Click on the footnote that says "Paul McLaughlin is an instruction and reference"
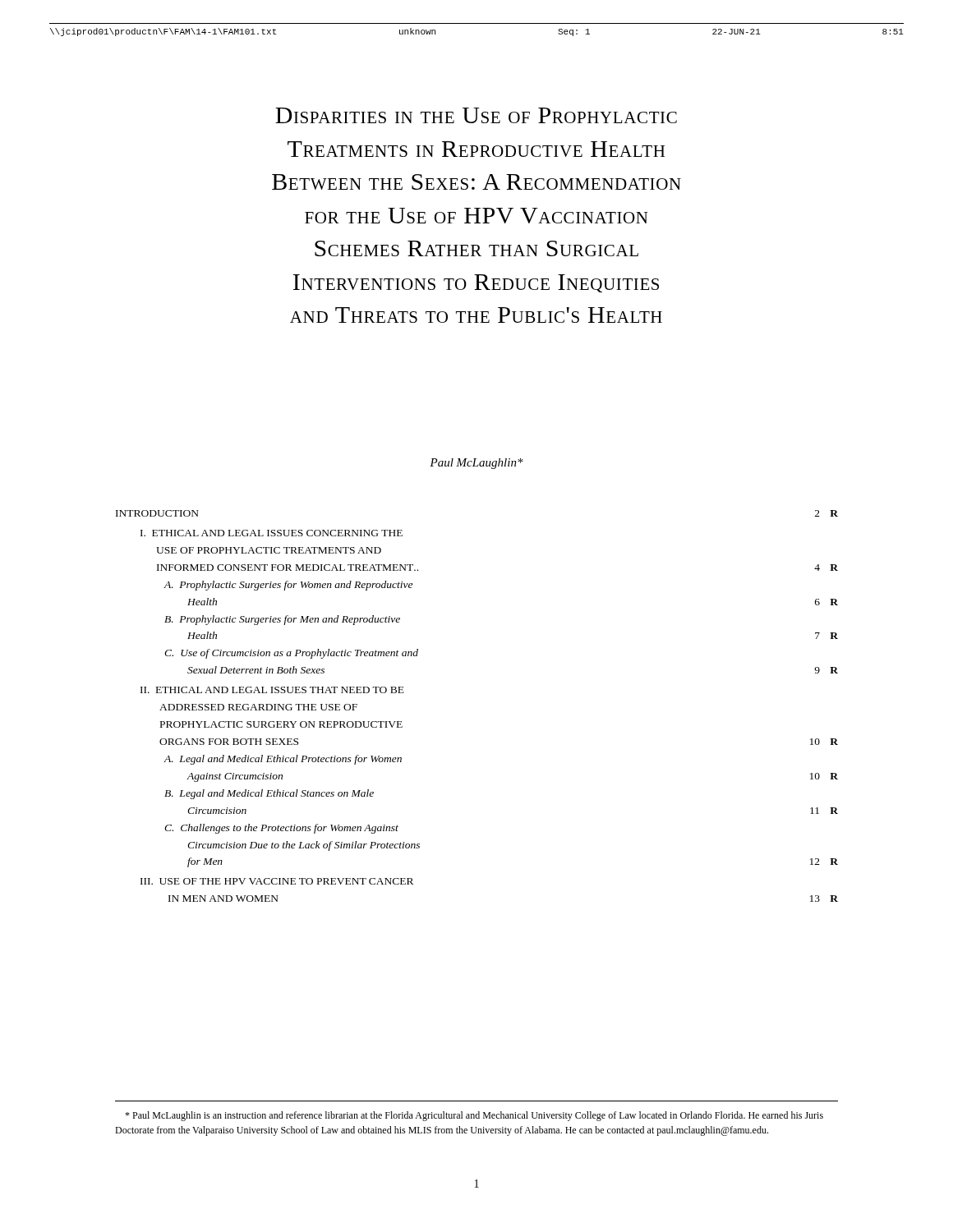953x1232 pixels. pyautogui.click(x=469, y=1123)
